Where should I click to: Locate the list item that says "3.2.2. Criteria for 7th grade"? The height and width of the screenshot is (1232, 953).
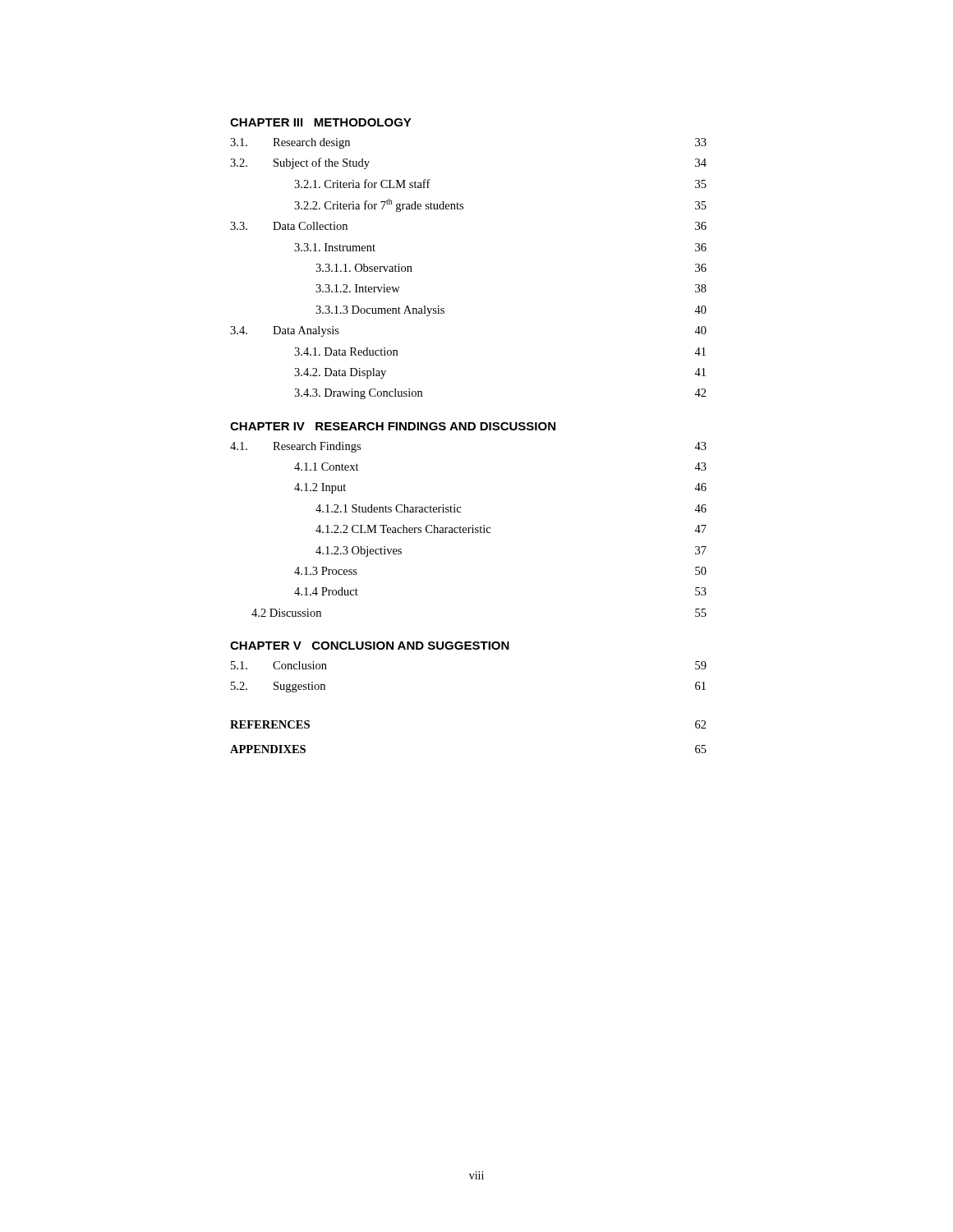[468, 206]
